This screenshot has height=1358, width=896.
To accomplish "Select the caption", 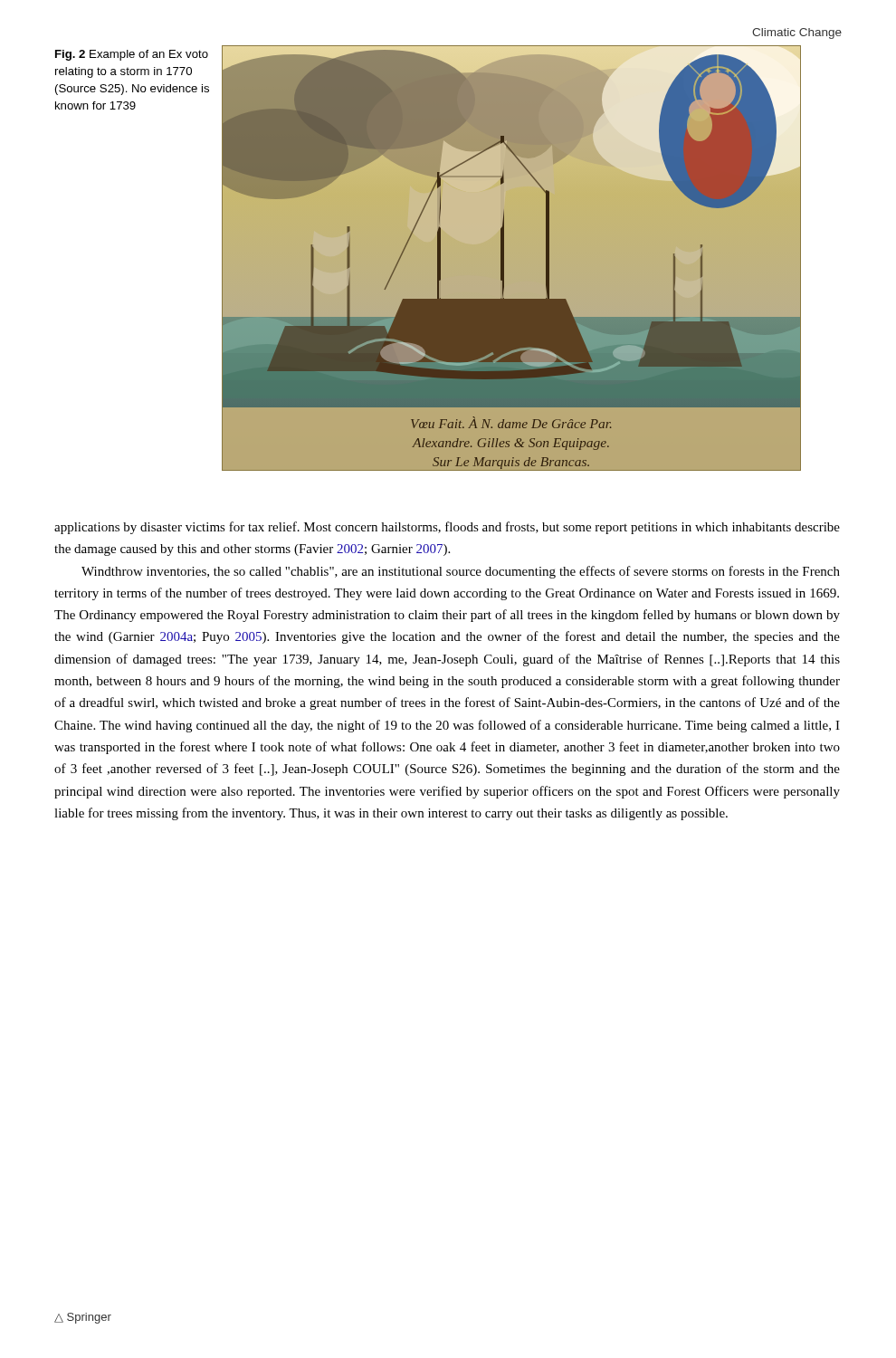I will (132, 80).
